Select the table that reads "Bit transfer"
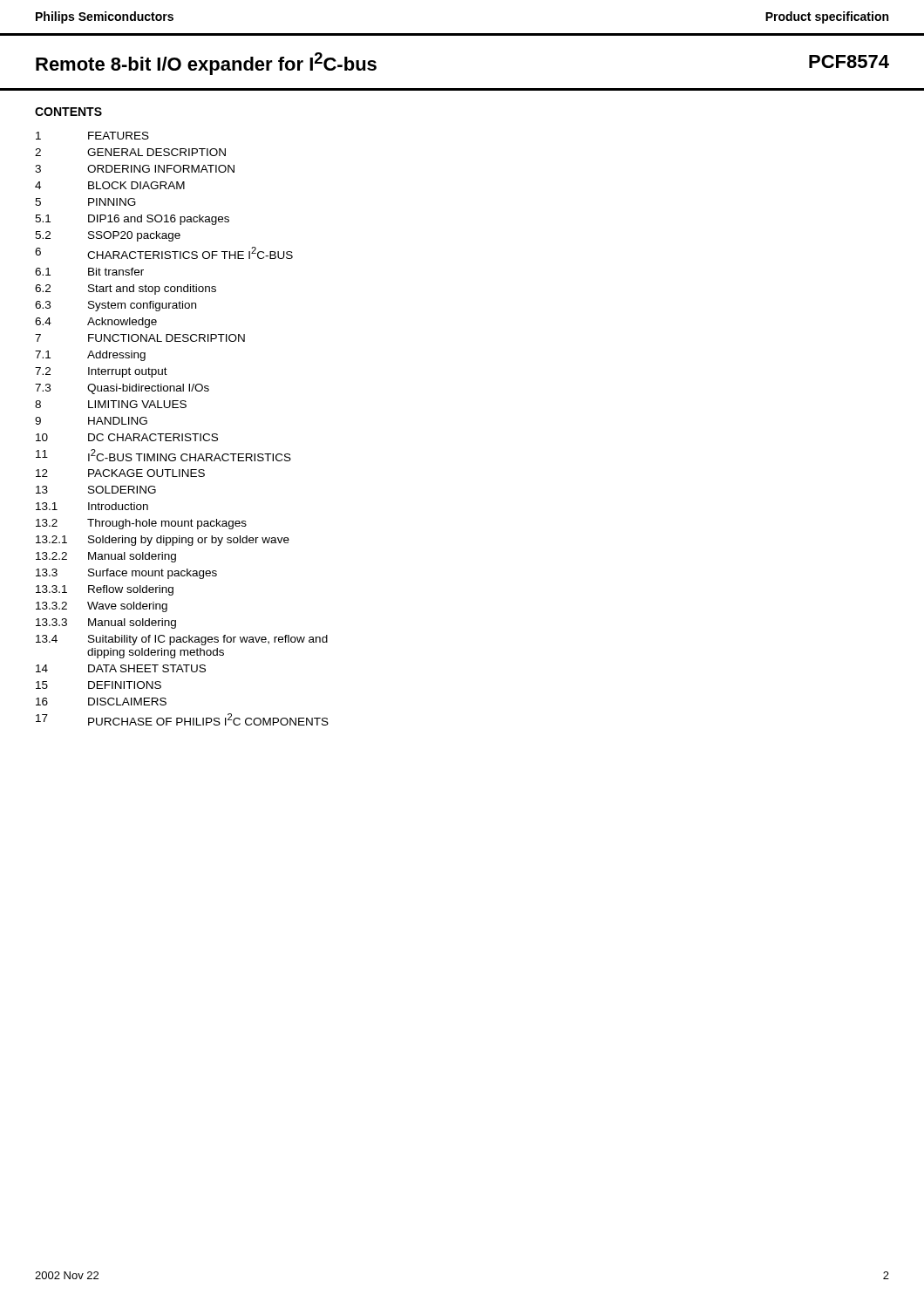This screenshot has width=924, height=1308. point(462,428)
